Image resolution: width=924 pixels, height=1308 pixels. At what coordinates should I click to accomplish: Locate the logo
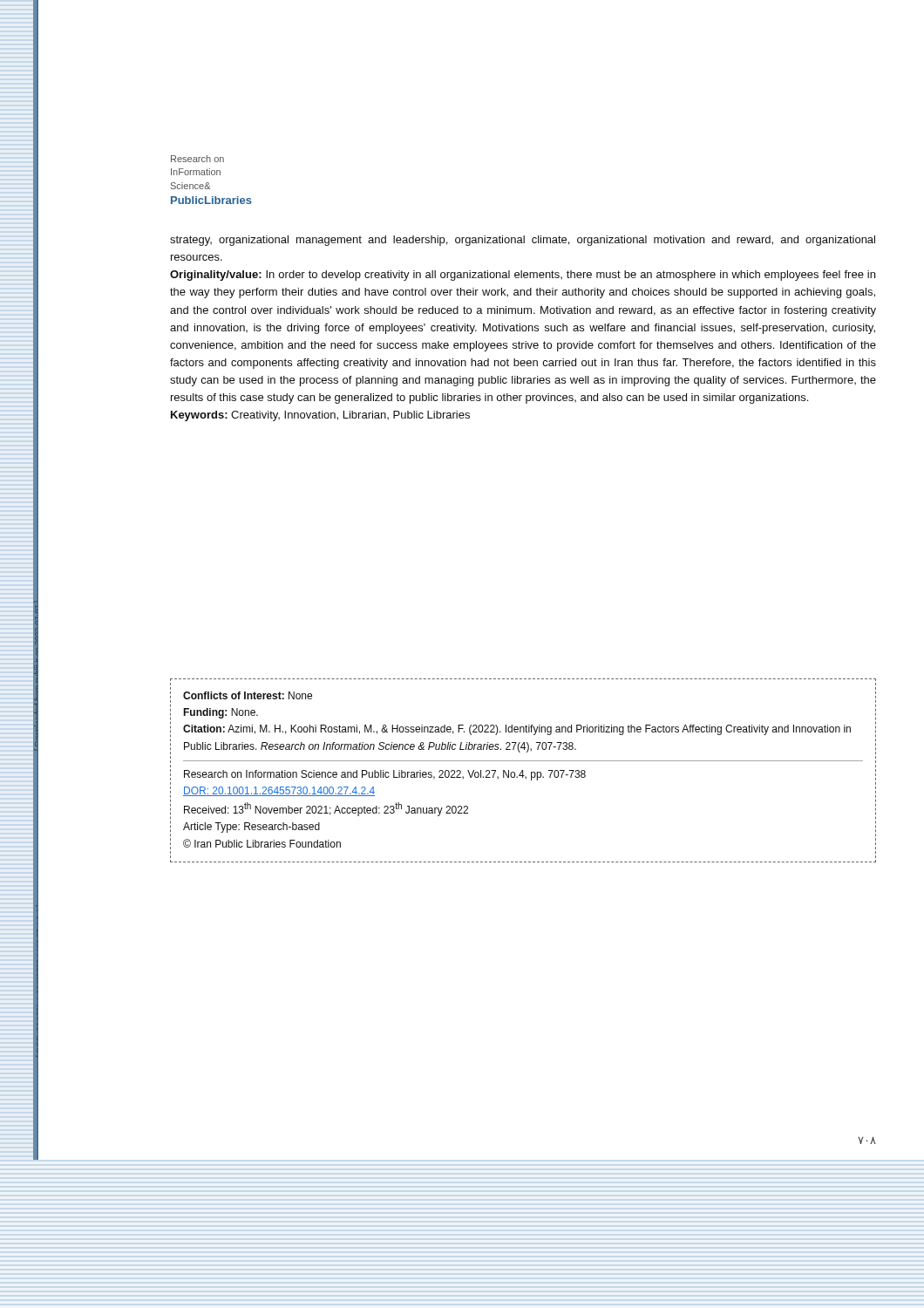tap(262, 181)
